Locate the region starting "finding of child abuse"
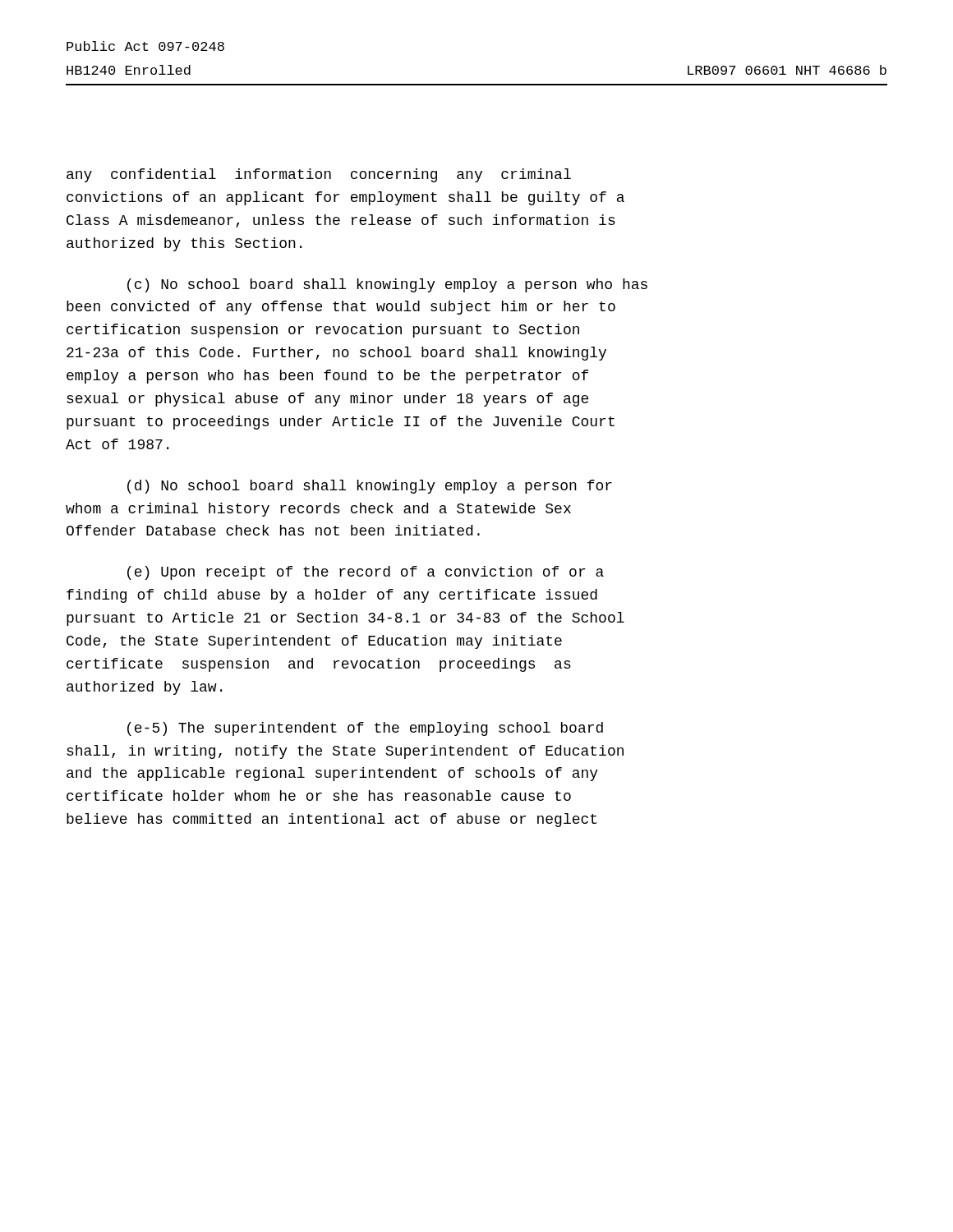The image size is (953, 1232). click(x=332, y=596)
